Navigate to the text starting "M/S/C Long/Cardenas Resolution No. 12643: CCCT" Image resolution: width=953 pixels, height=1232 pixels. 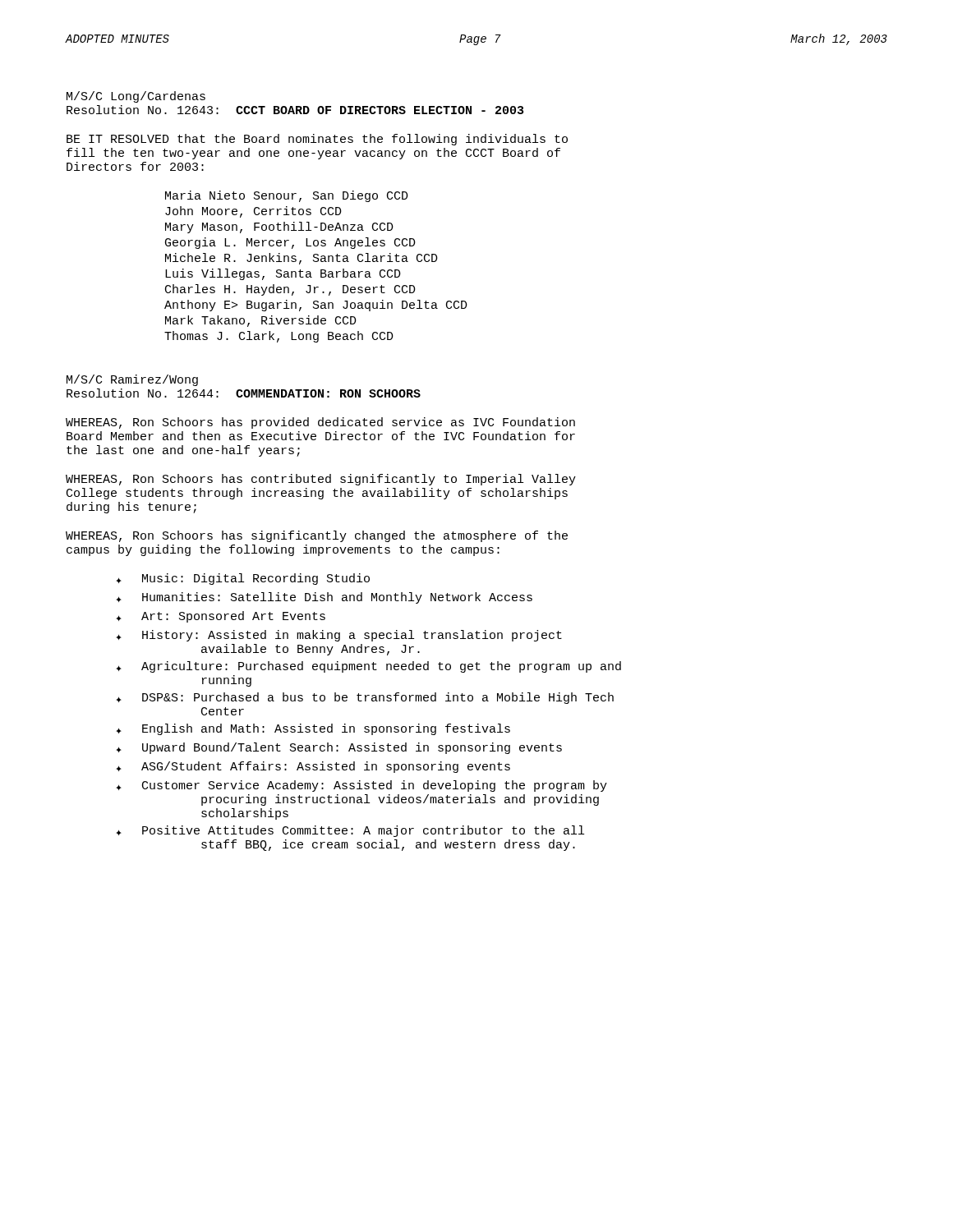point(295,104)
